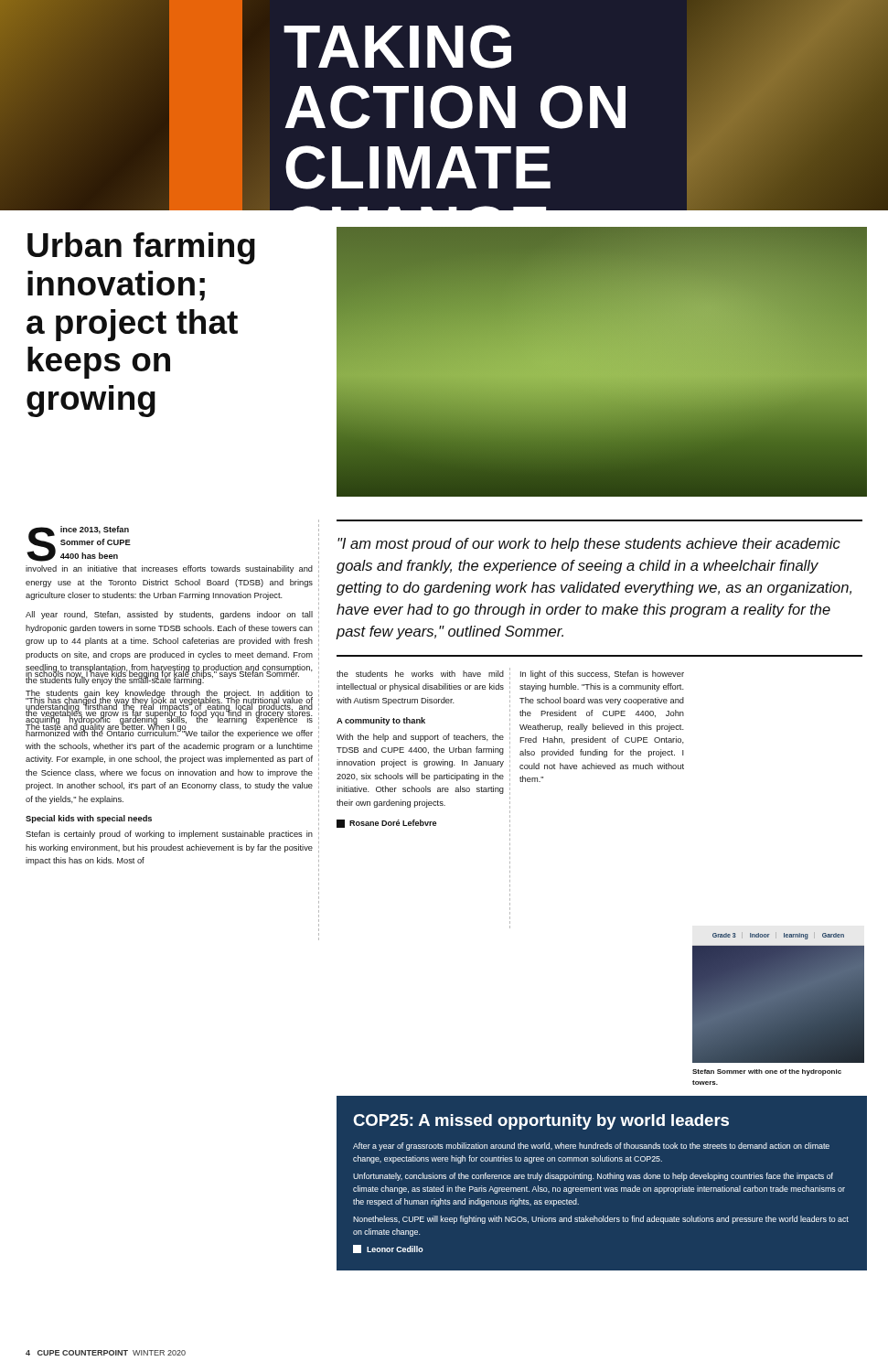888x1372 pixels.
Task: Click on the text starting "Since 2013, StefanSommer of"
Action: pos(169,628)
